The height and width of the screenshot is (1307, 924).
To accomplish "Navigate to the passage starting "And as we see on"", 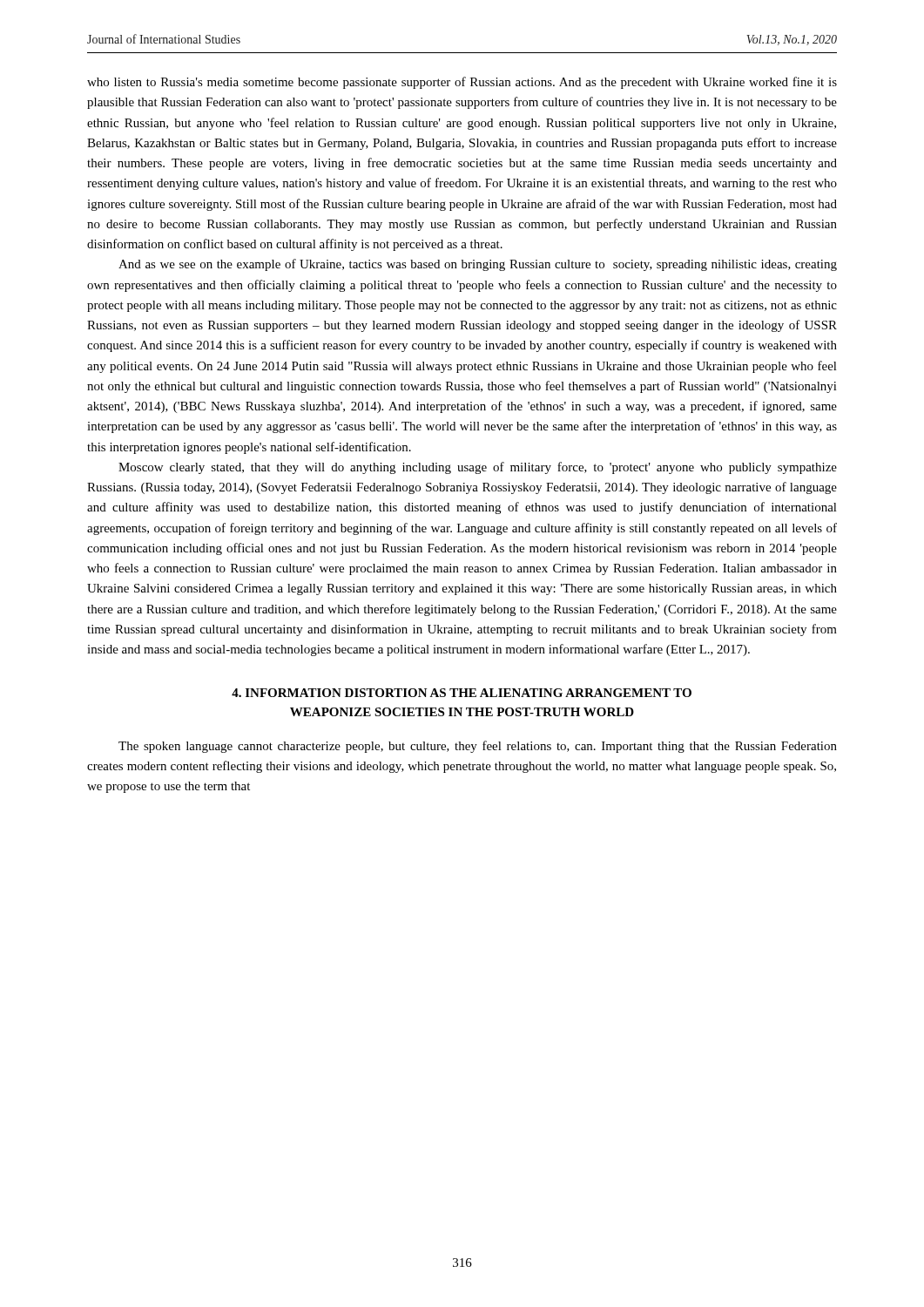I will point(462,356).
